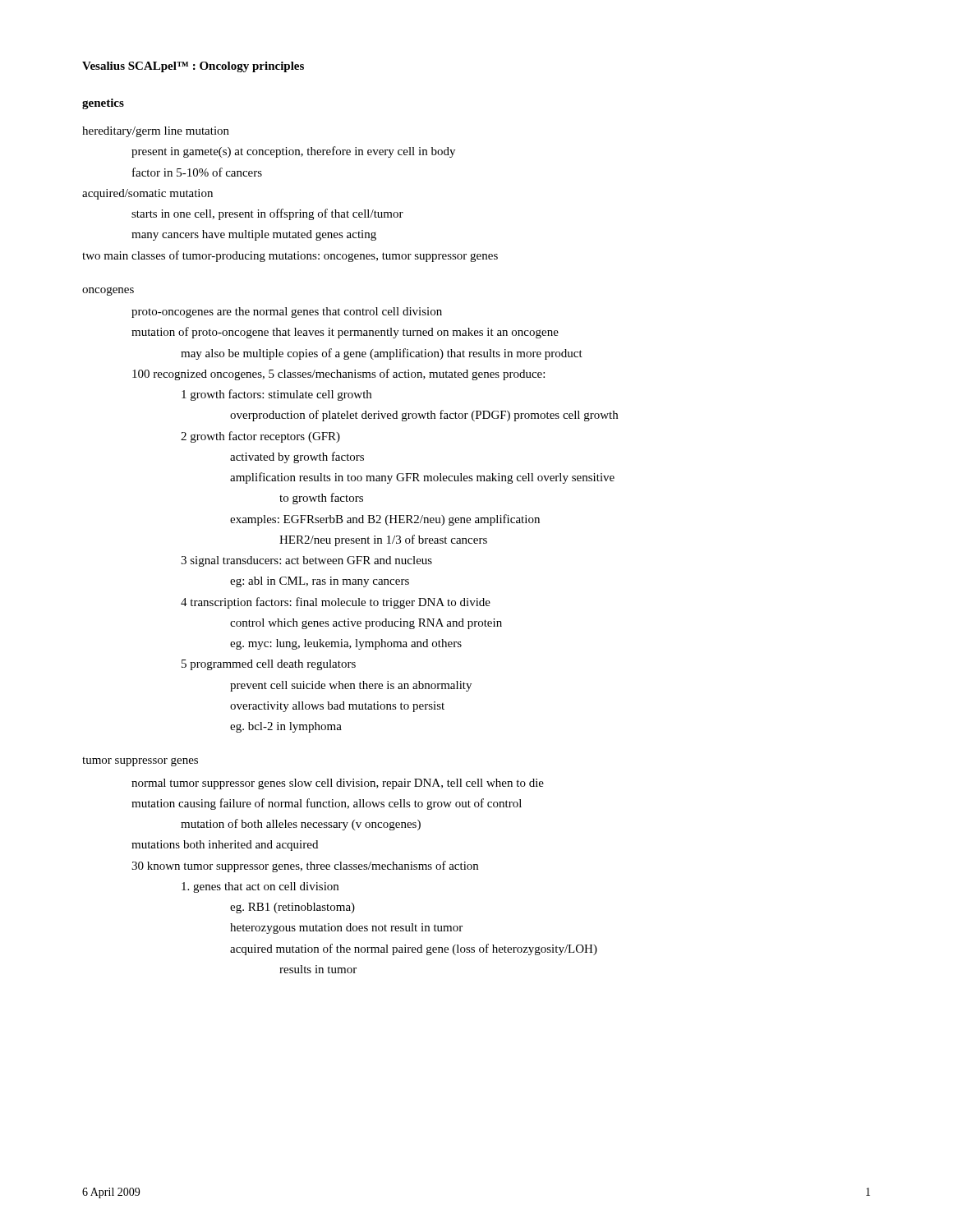This screenshot has width=953, height=1232.
Task: Locate the text "2 growth factor receptors (GFR)"
Action: 261,436
